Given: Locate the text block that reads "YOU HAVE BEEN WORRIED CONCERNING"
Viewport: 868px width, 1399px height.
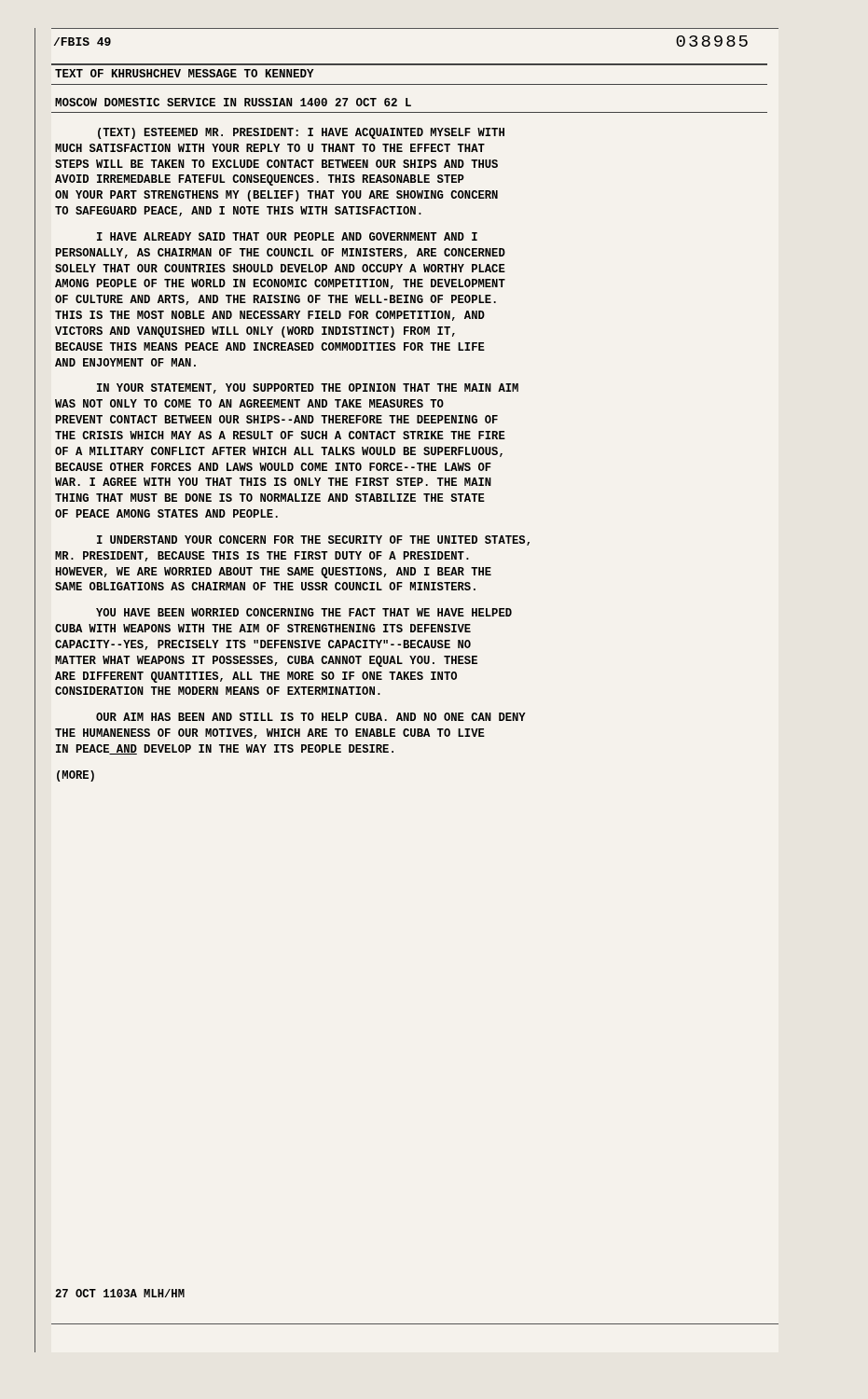Looking at the screenshot, I should pyautogui.click(x=283, y=653).
